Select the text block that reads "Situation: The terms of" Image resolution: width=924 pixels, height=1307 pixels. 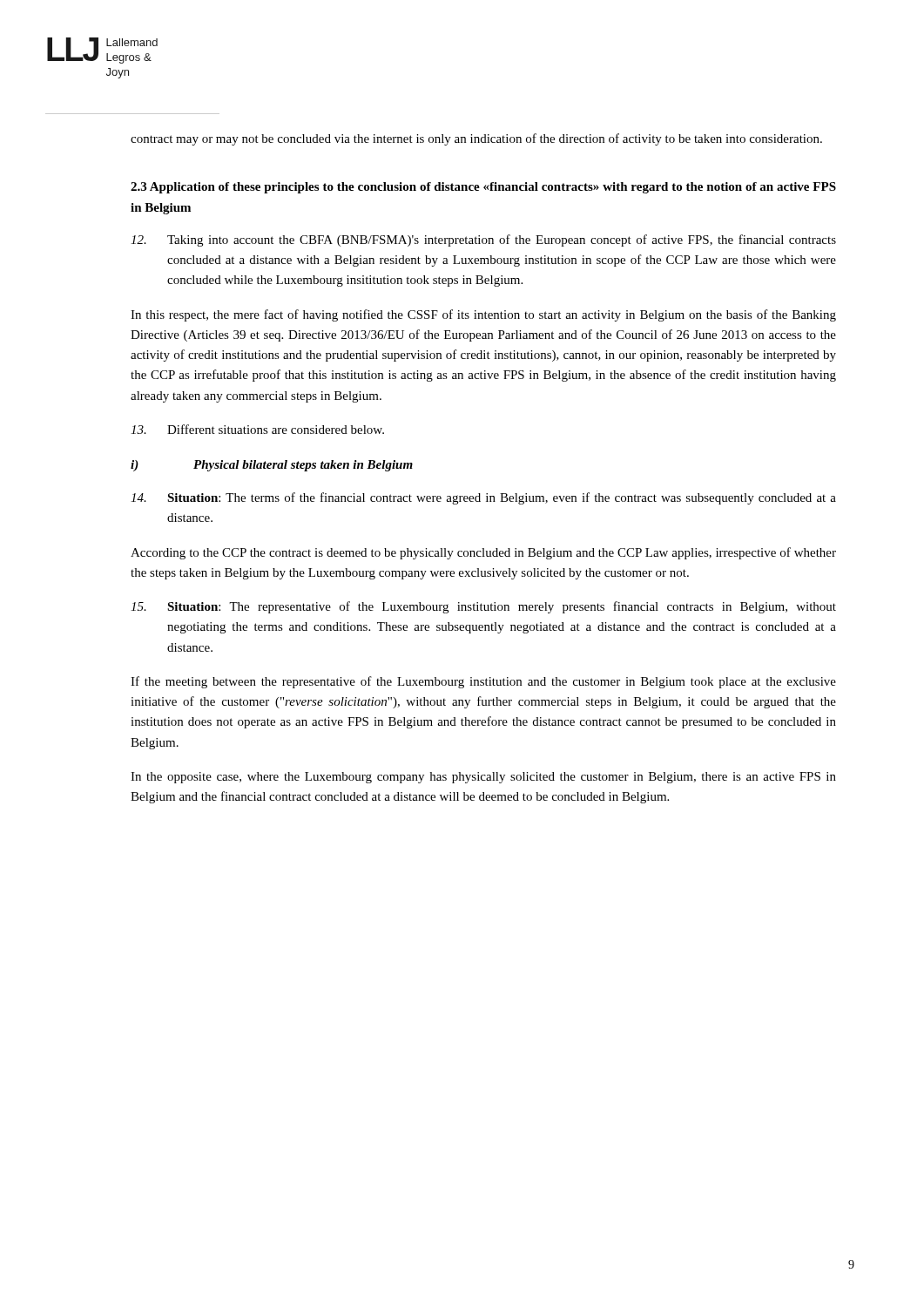483,508
